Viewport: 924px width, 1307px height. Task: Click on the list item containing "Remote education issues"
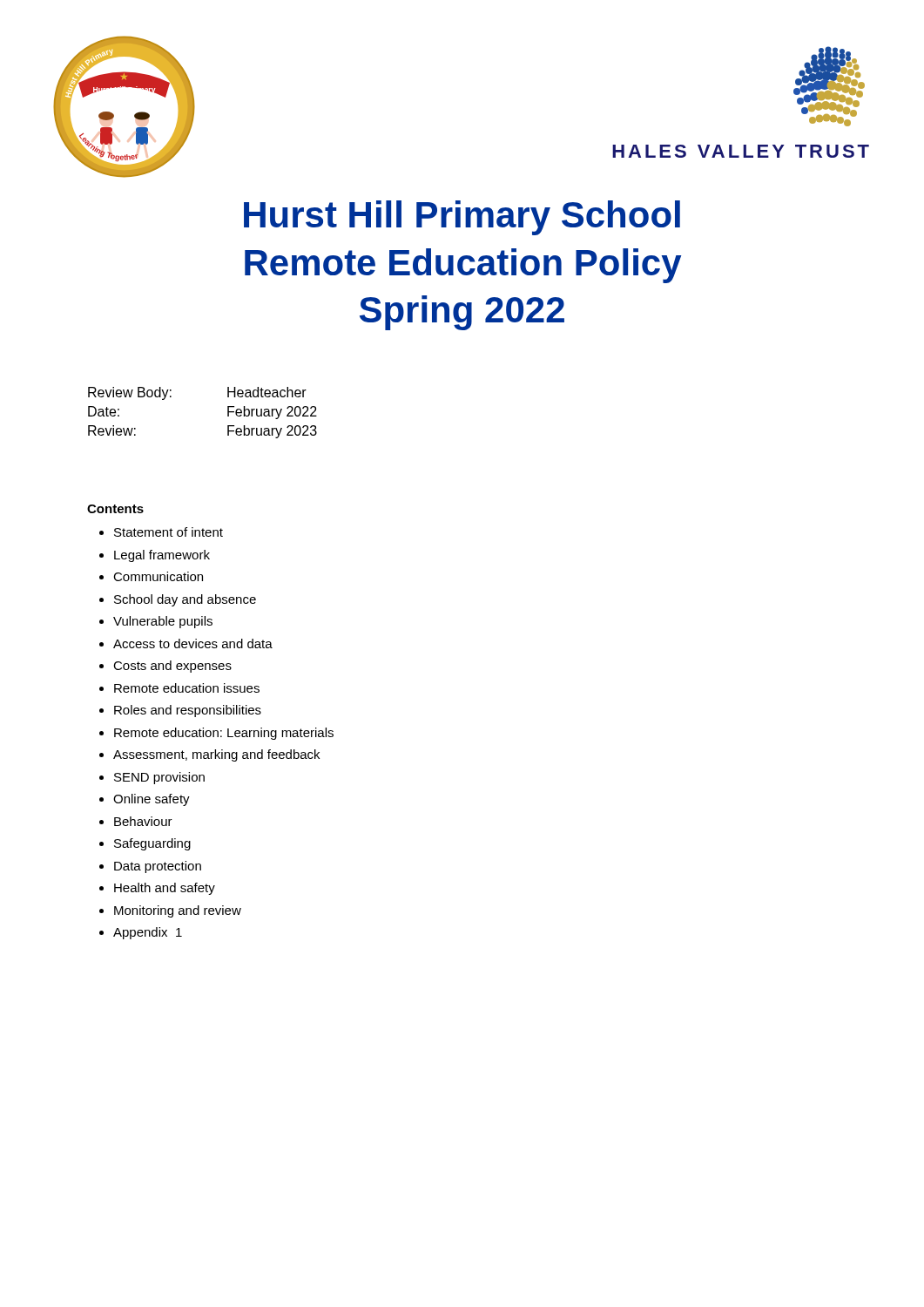click(x=187, y=687)
